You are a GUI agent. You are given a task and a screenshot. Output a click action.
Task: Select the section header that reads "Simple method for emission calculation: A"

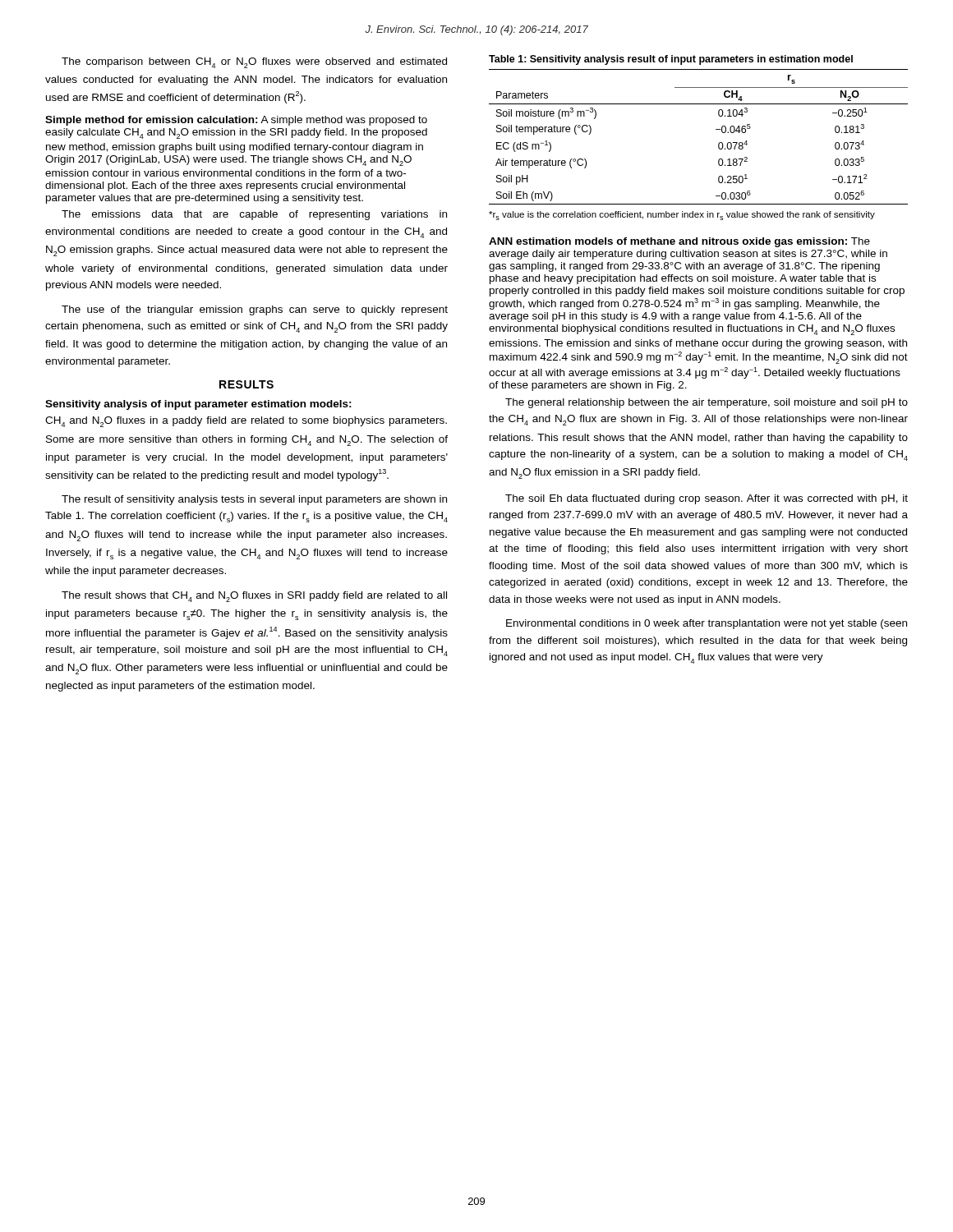(236, 159)
